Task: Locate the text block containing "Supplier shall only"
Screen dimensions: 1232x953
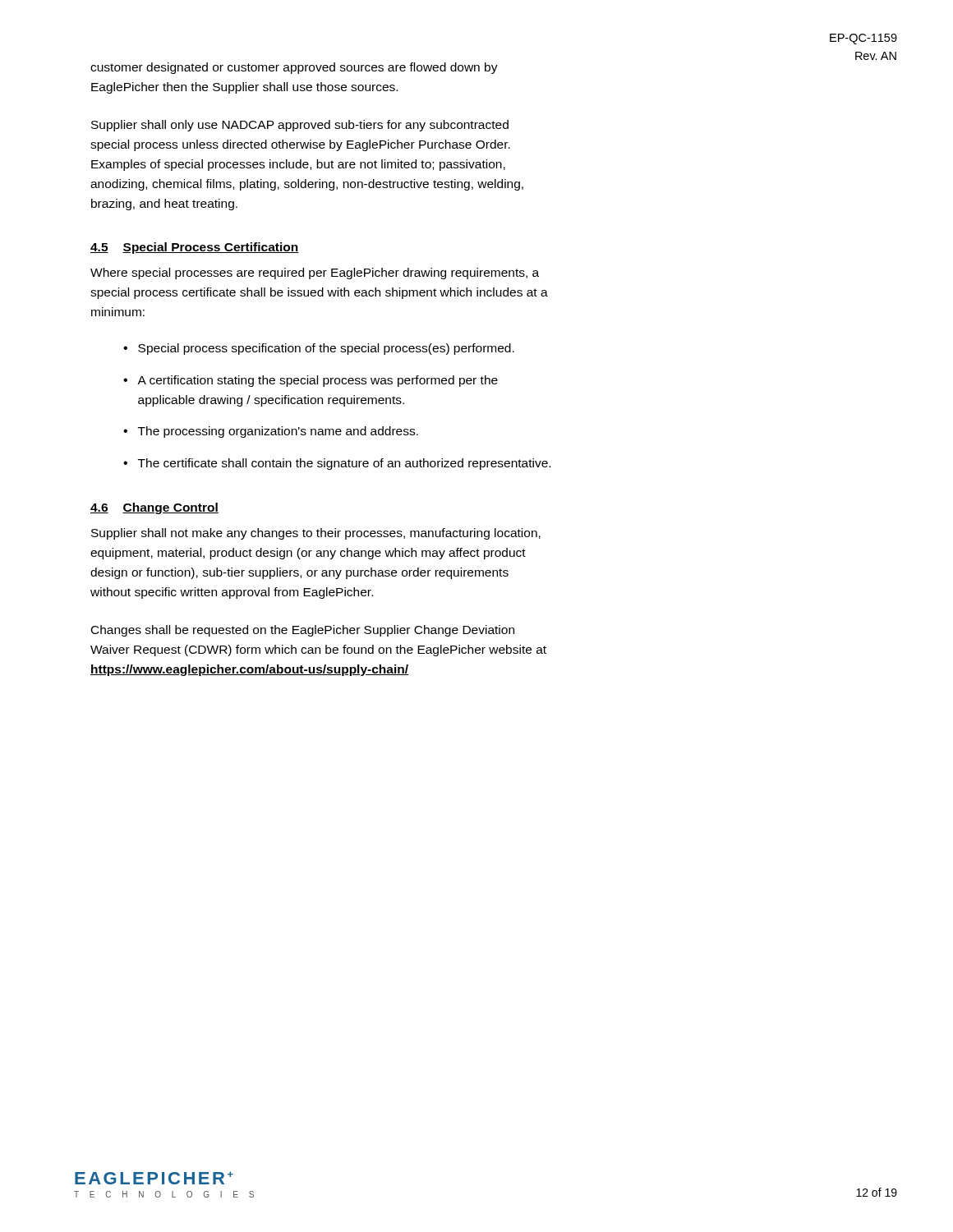Action: (x=307, y=164)
